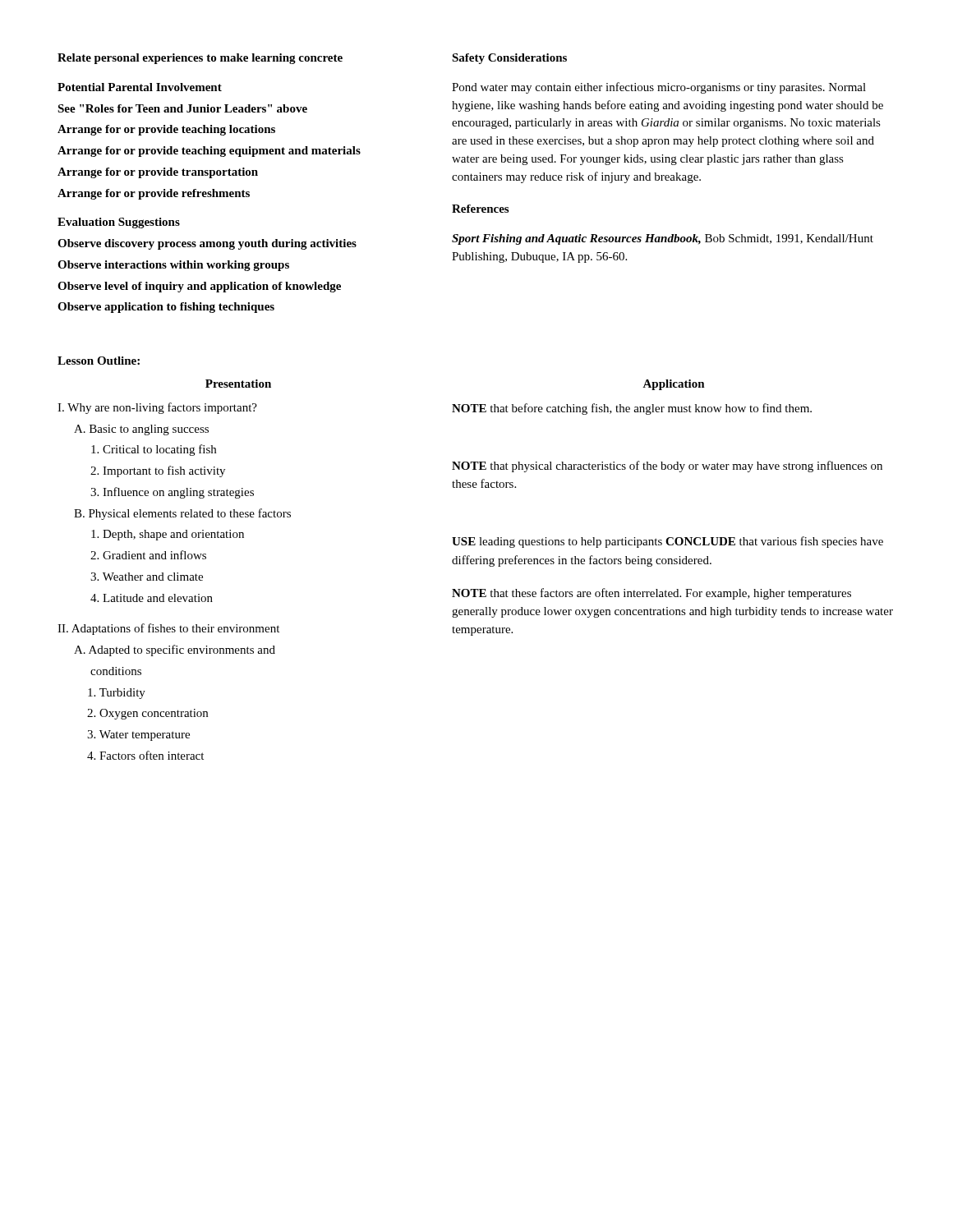Locate the passage starting "Lesson Outline:"
This screenshot has width=953, height=1232.
click(99, 361)
